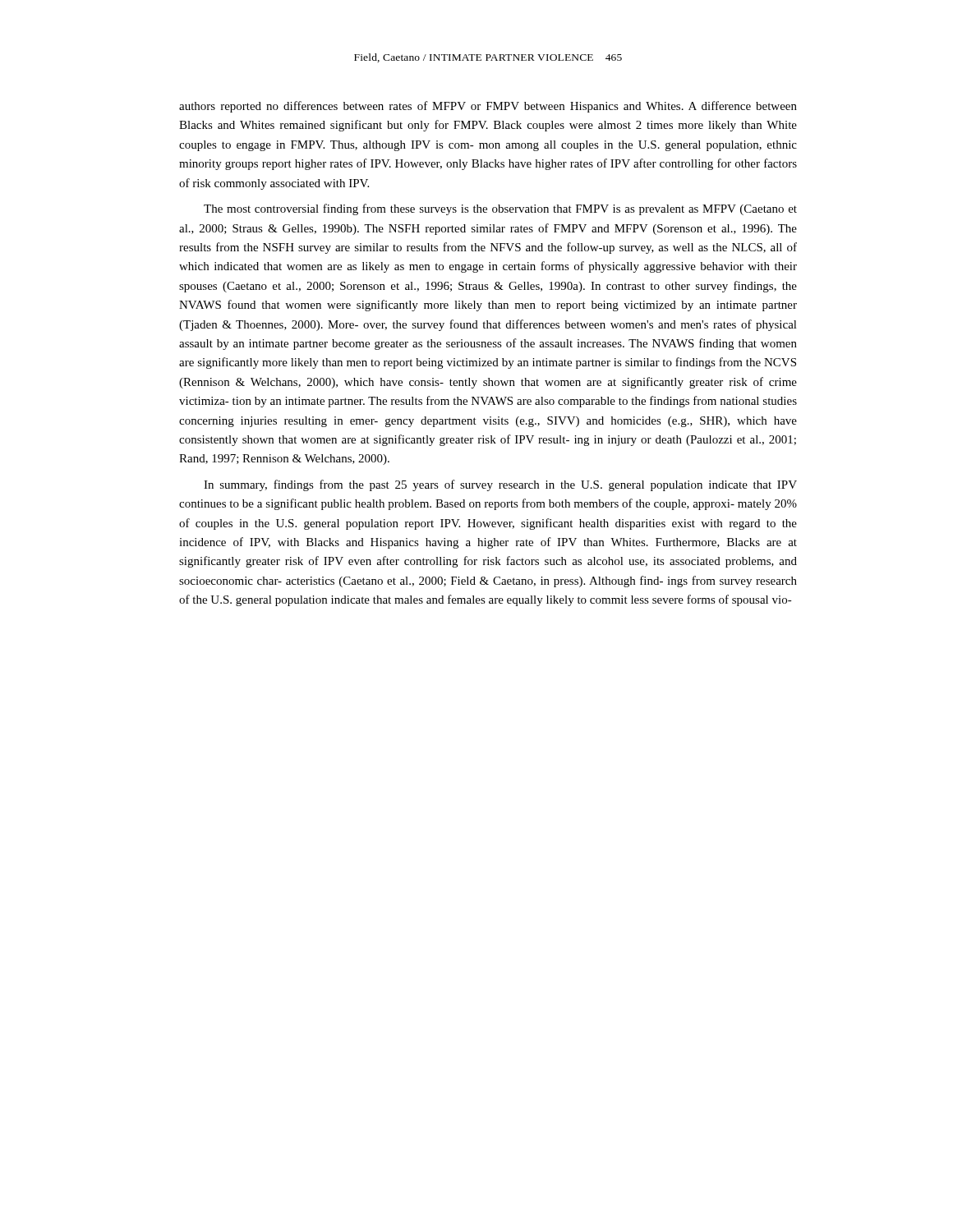The width and height of the screenshot is (976, 1232).
Task: Locate the text block that says "authors reported no differences between rates"
Action: [x=488, y=144]
